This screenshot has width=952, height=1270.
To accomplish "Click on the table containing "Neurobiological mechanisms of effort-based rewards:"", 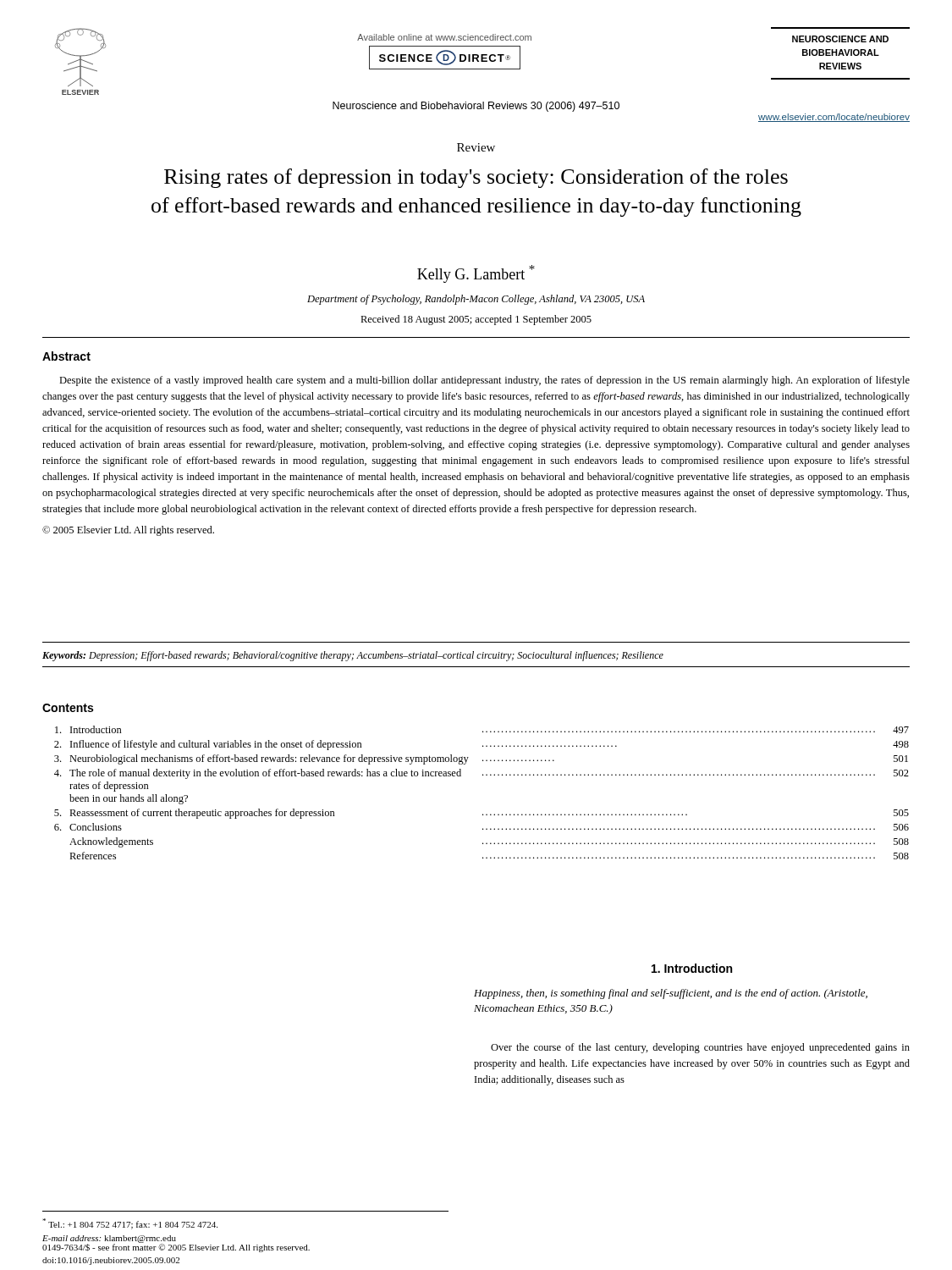I will pyautogui.click(x=476, y=793).
